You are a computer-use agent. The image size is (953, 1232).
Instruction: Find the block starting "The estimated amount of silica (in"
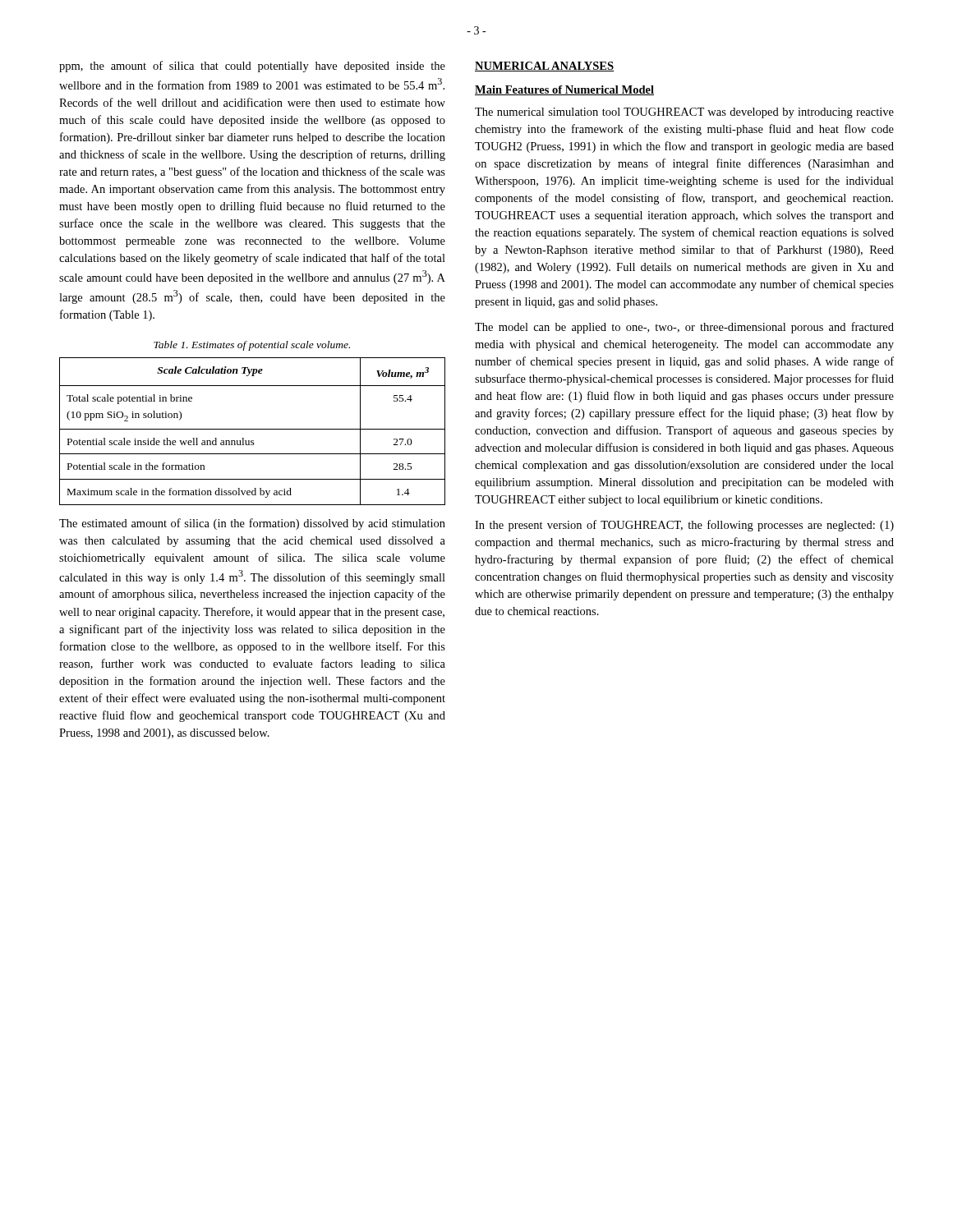[x=252, y=628]
